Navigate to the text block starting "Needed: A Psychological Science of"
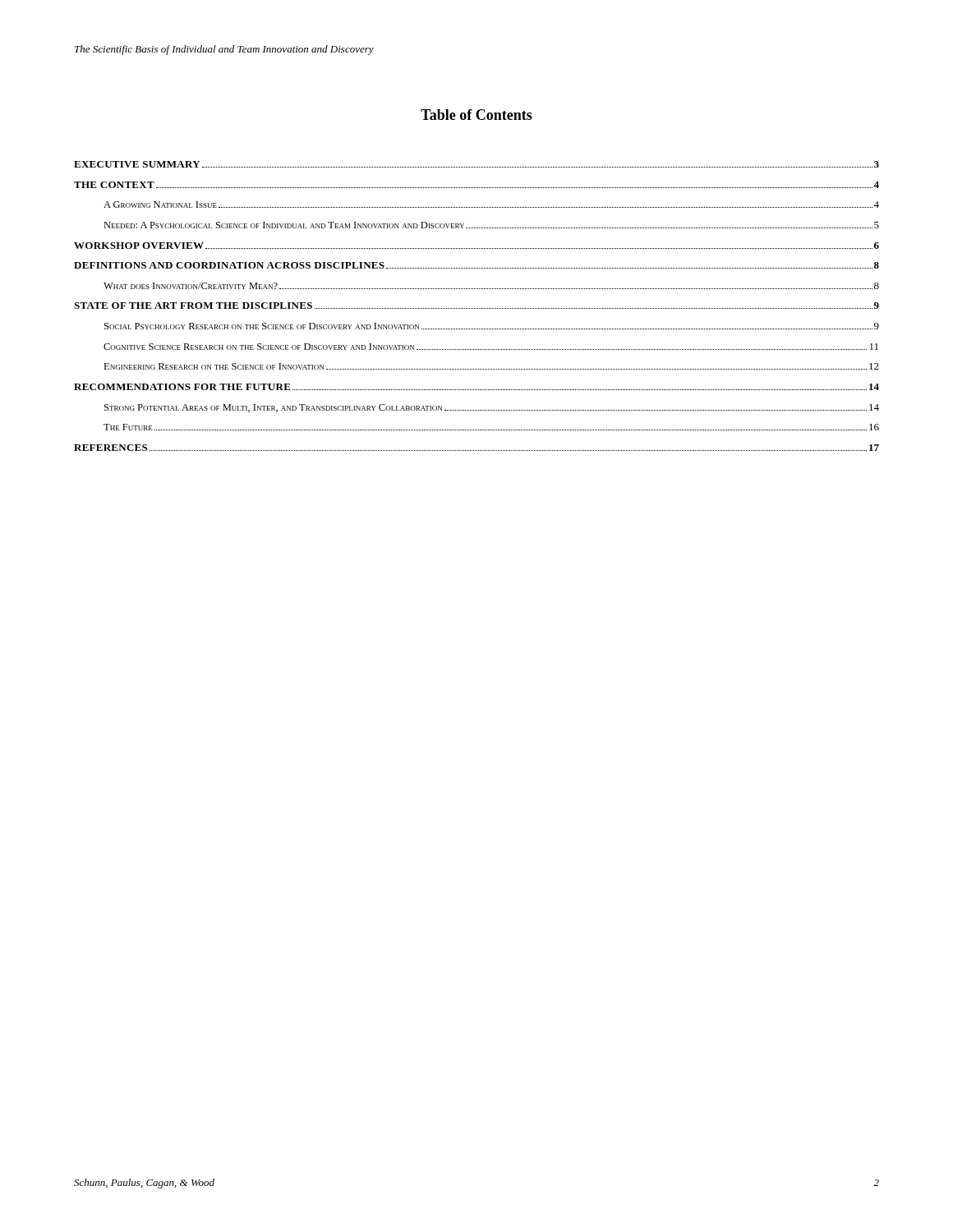Image resolution: width=953 pixels, height=1232 pixels. click(x=491, y=225)
